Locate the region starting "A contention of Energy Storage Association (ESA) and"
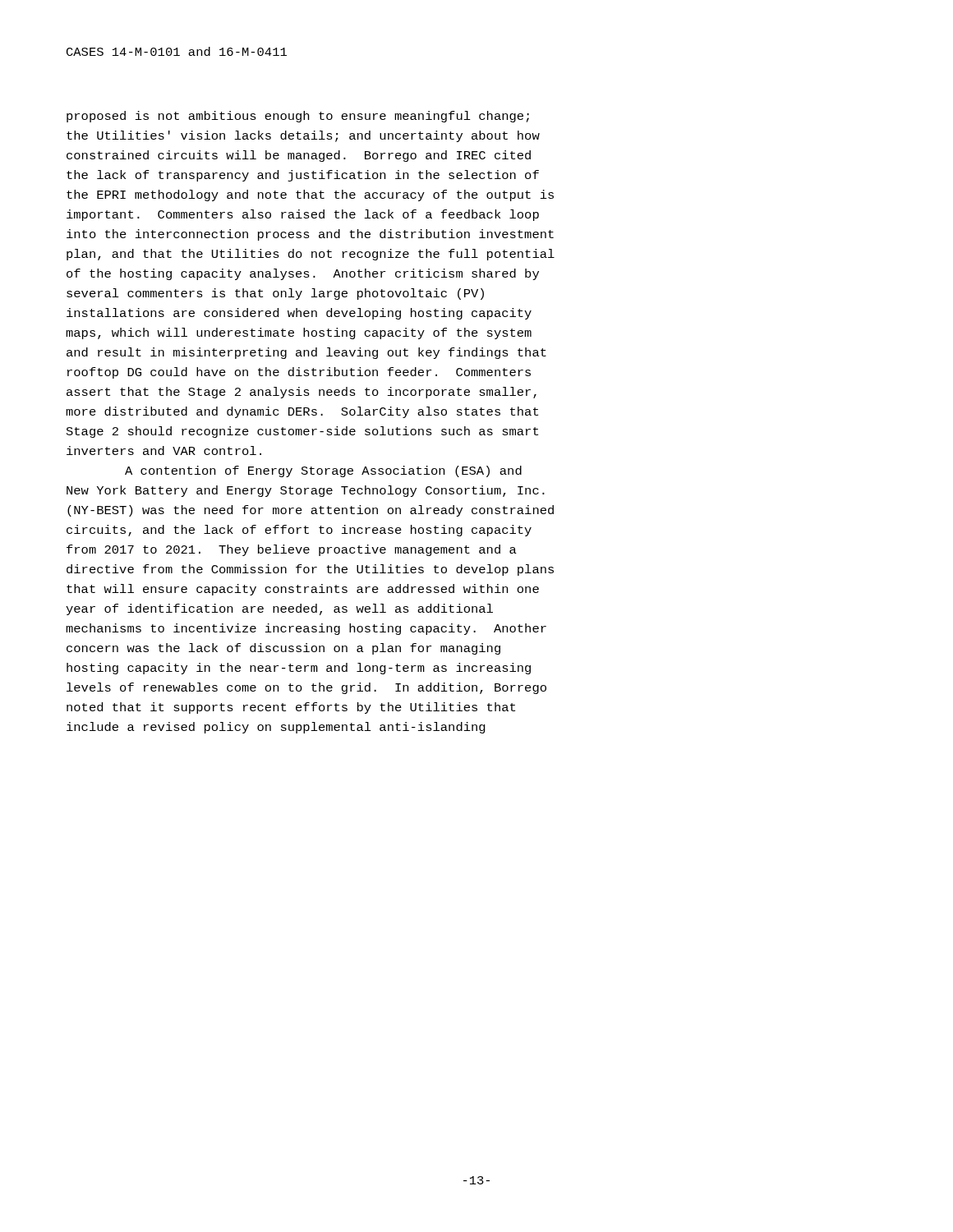Viewport: 953px width, 1232px height. coord(476,600)
